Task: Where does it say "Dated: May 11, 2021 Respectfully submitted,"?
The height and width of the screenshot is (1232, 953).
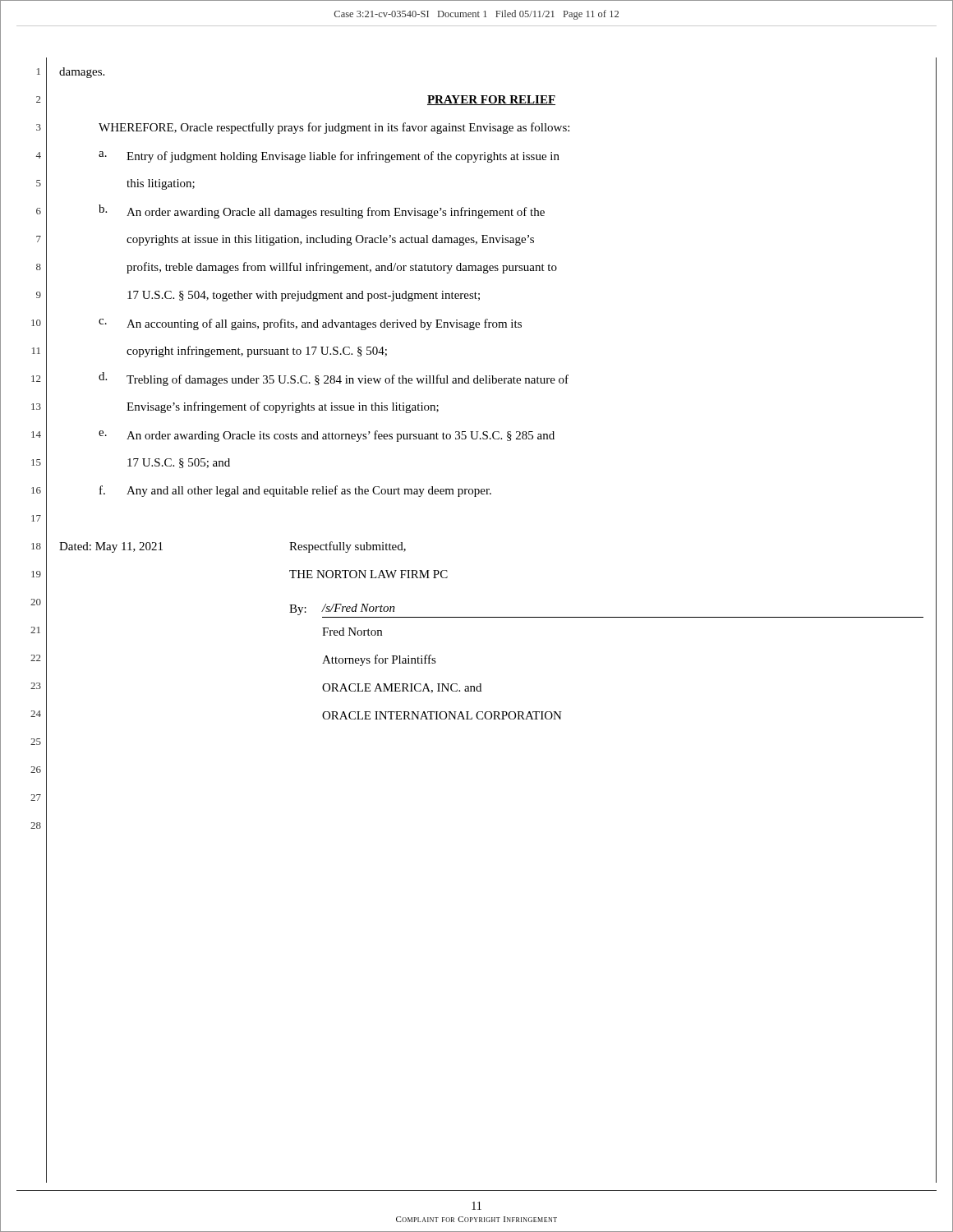Action: click(107, 547)
